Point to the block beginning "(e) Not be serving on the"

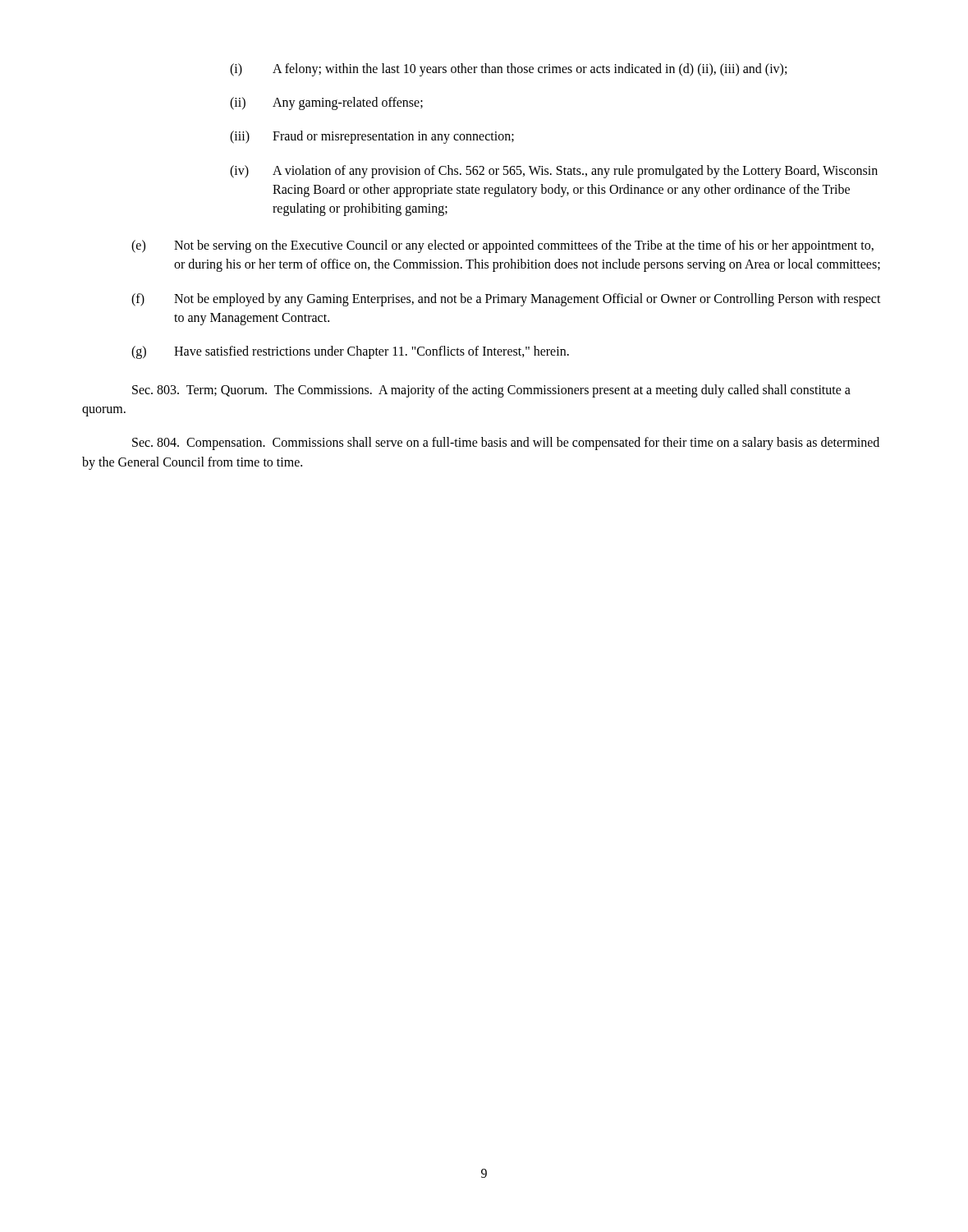[509, 255]
